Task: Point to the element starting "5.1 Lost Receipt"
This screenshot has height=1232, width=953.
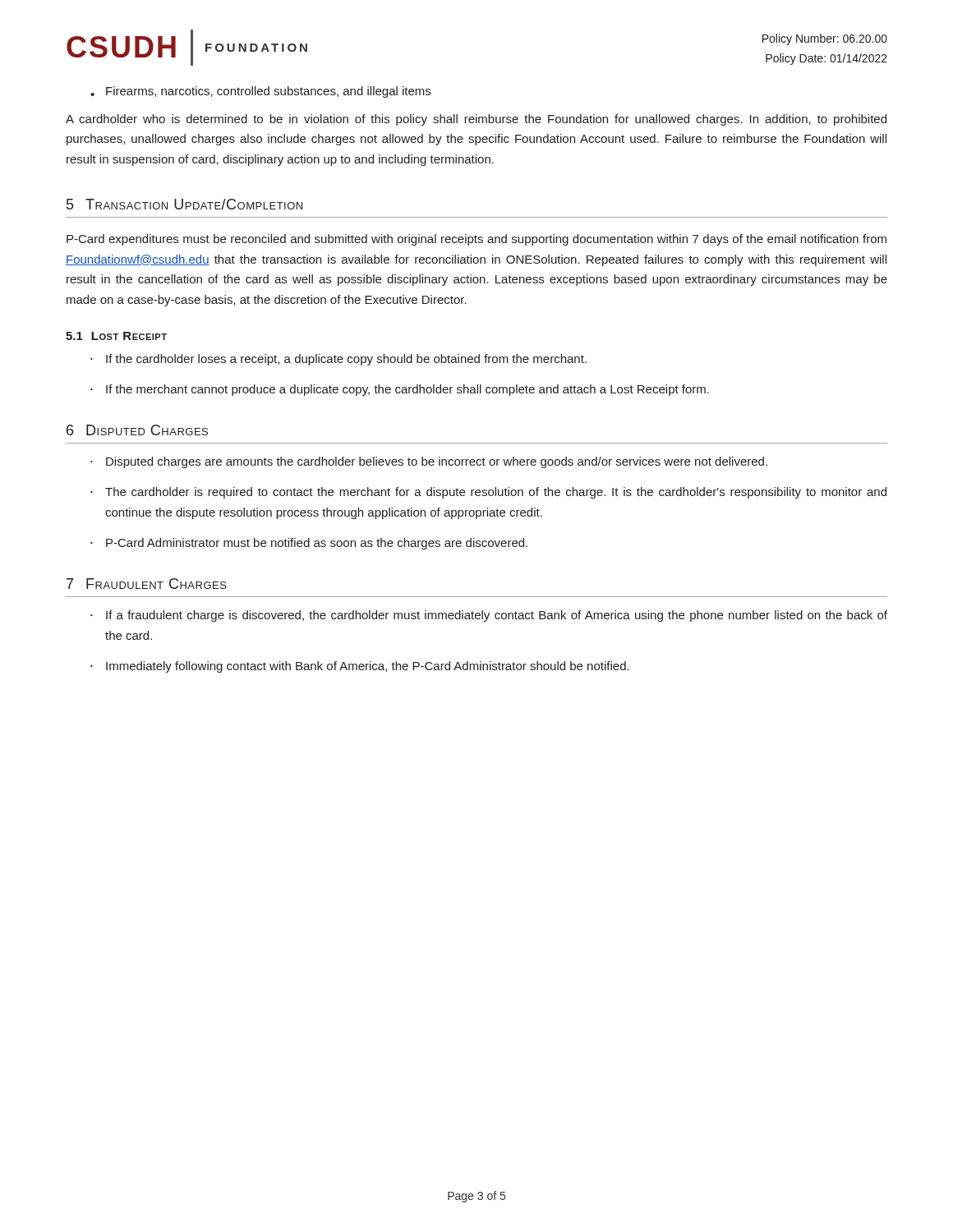Action: click(116, 335)
